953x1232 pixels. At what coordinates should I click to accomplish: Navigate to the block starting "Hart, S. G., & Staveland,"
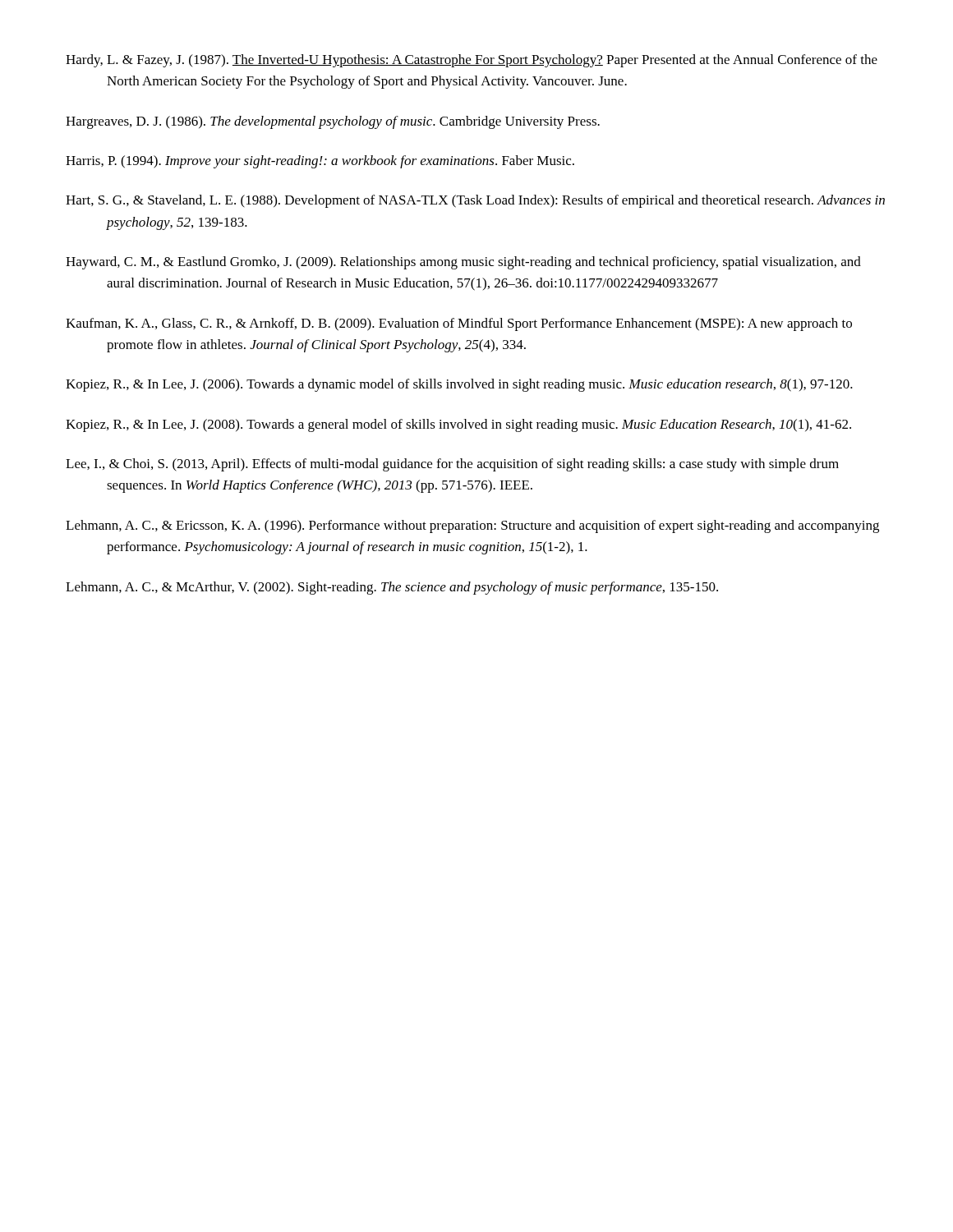[476, 211]
